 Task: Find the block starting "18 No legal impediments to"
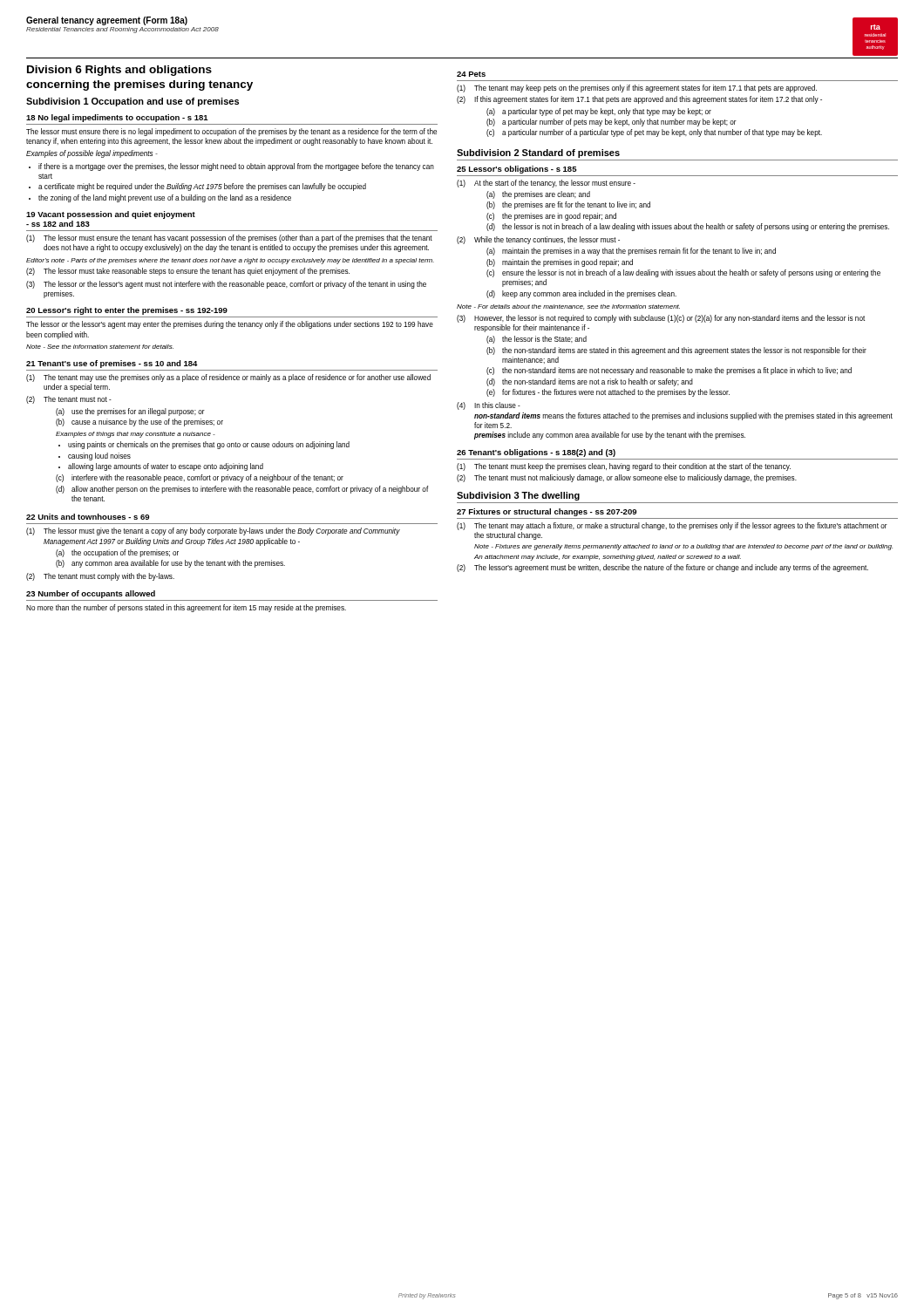pyautogui.click(x=117, y=117)
